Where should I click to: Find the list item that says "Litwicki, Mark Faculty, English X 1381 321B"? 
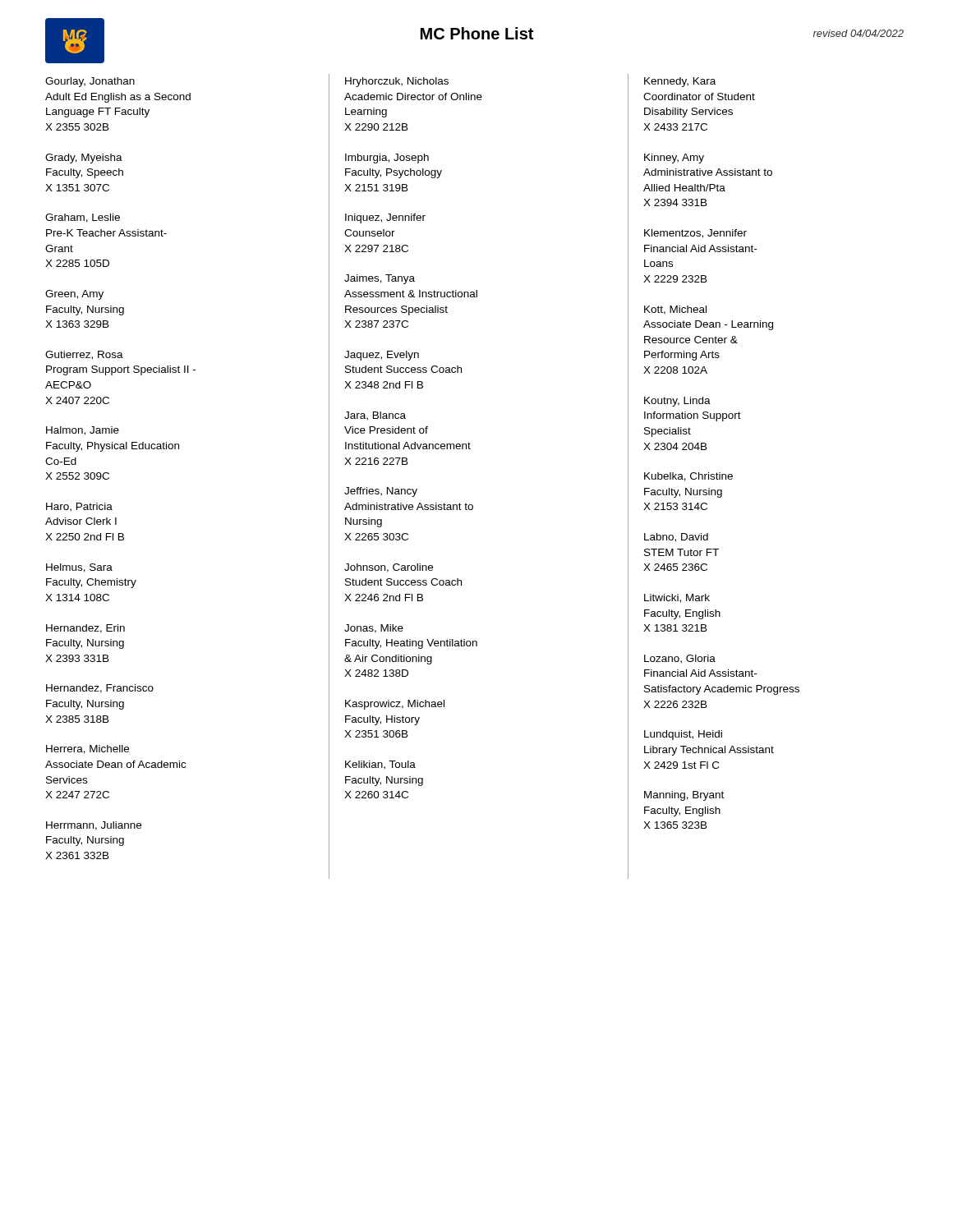682,613
